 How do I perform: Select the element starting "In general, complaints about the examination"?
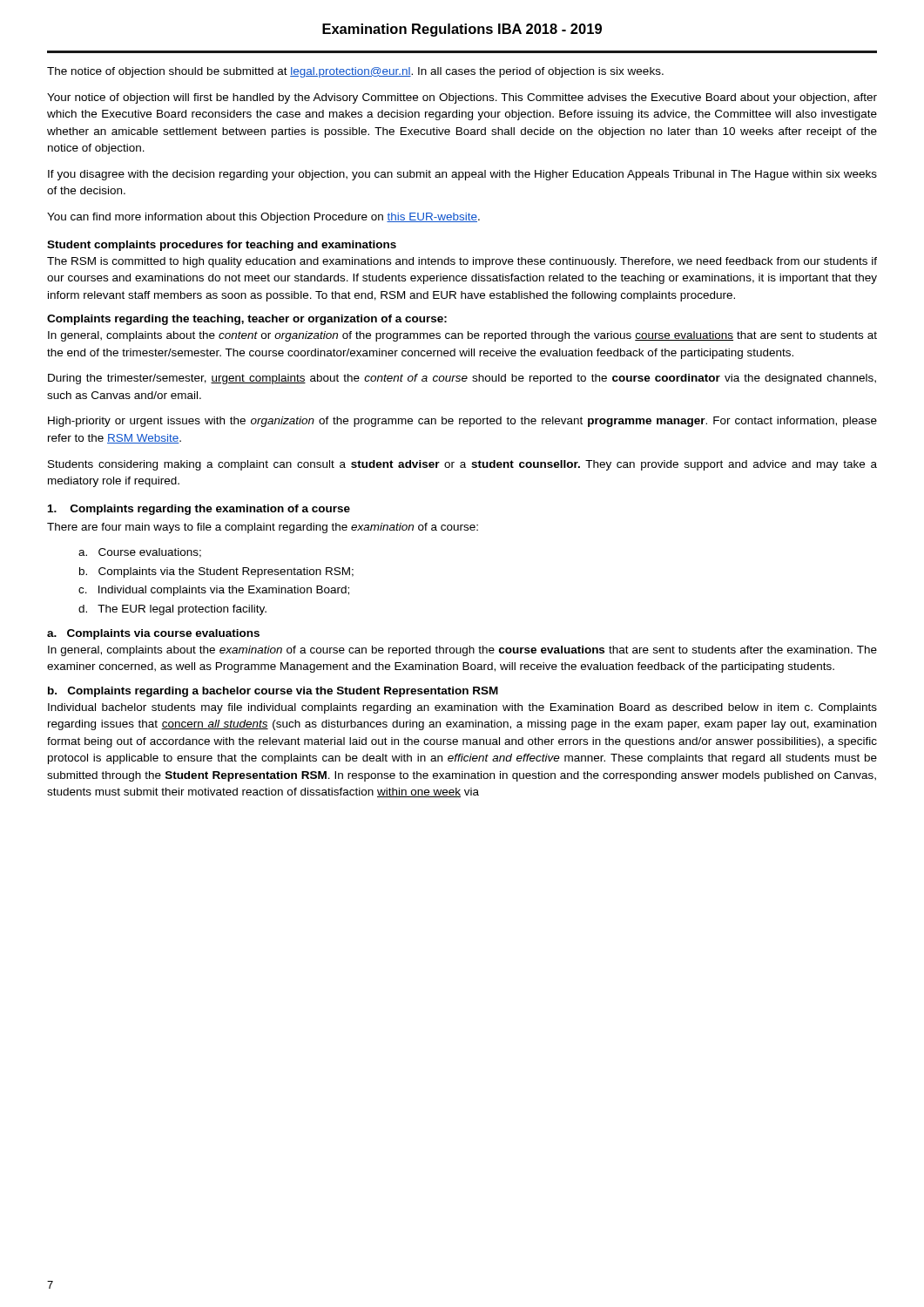pyautogui.click(x=462, y=658)
